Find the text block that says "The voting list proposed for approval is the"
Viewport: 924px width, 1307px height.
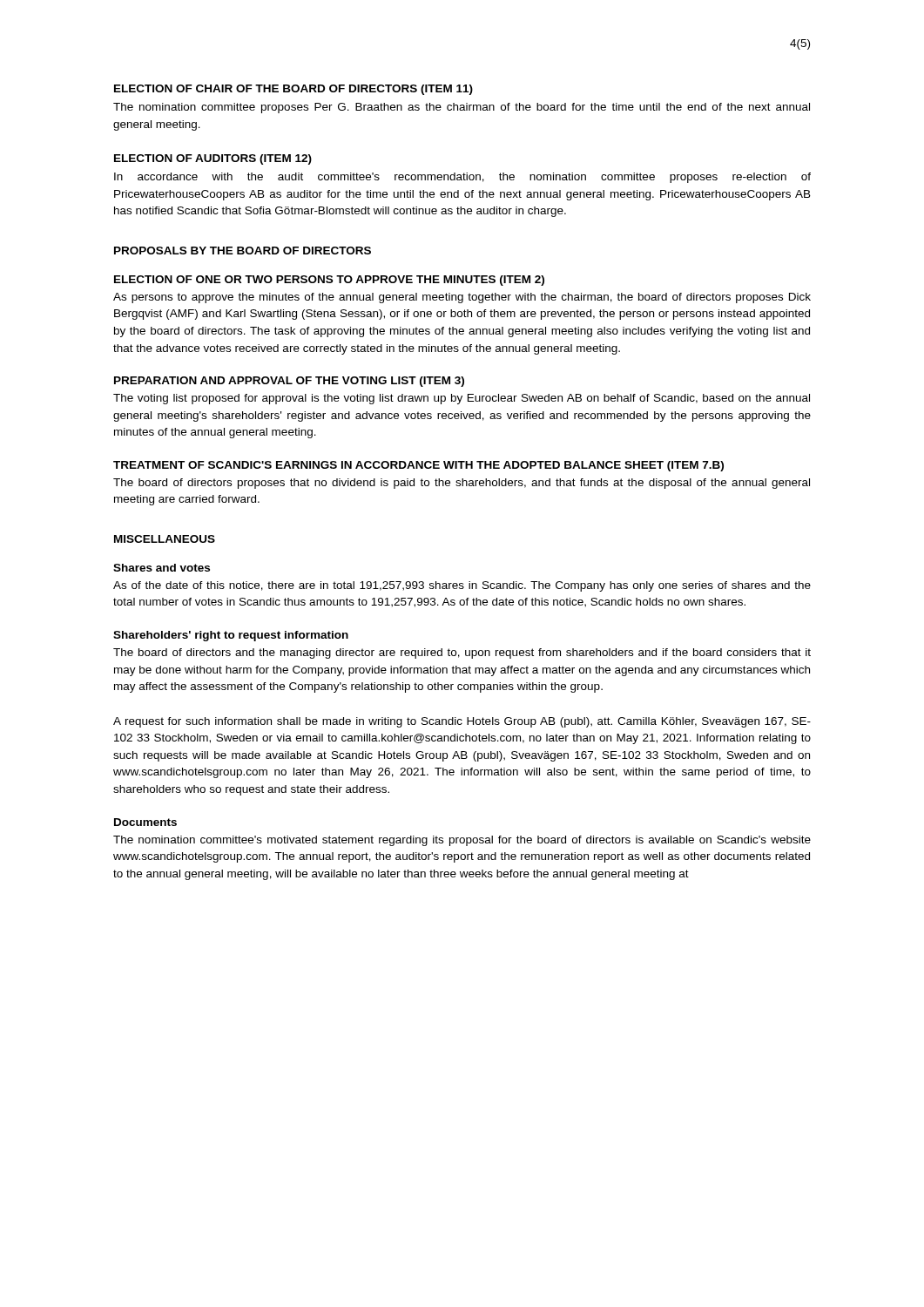tap(462, 415)
